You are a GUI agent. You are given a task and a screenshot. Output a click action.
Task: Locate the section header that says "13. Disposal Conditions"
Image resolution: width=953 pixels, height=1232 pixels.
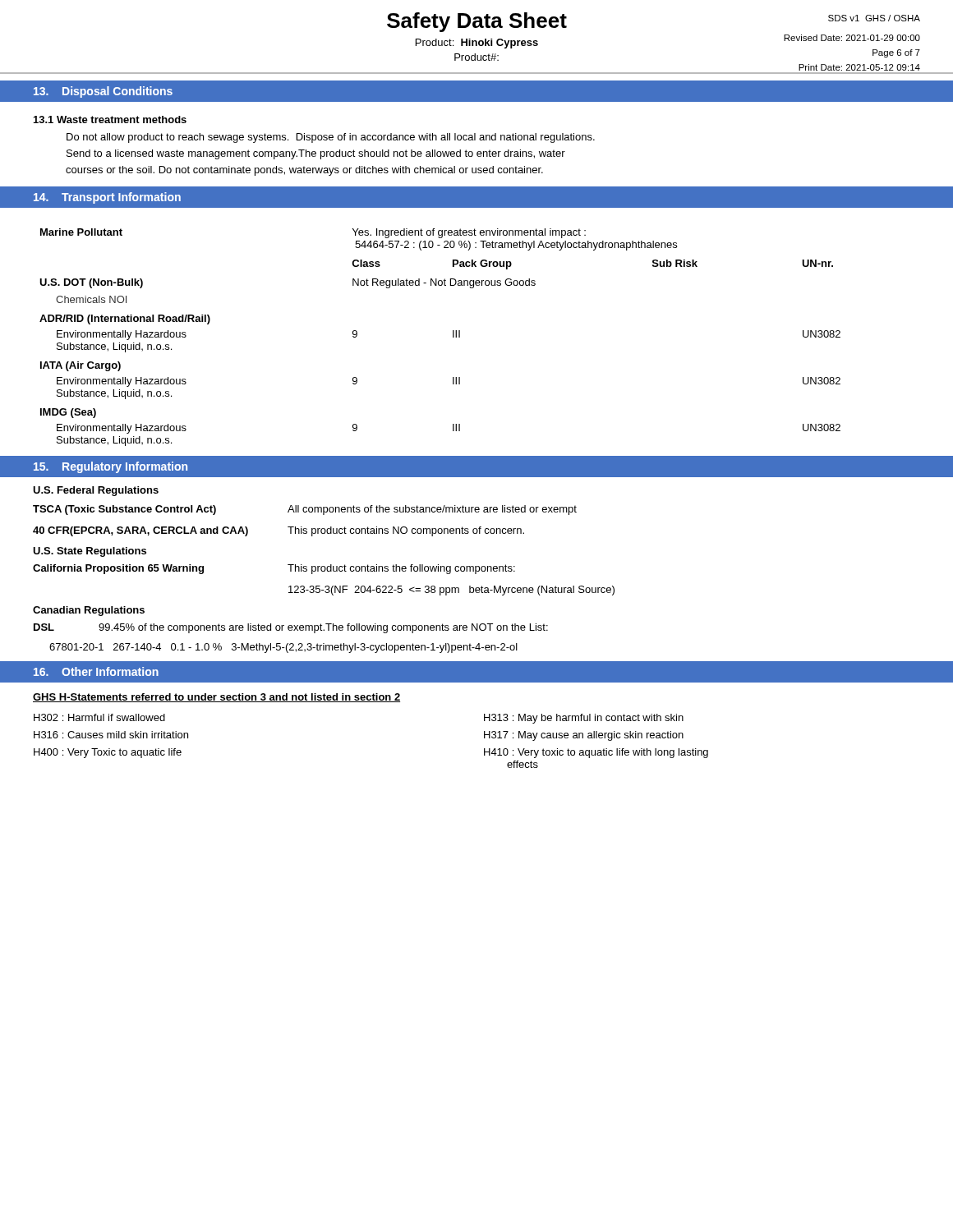tap(103, 91)
